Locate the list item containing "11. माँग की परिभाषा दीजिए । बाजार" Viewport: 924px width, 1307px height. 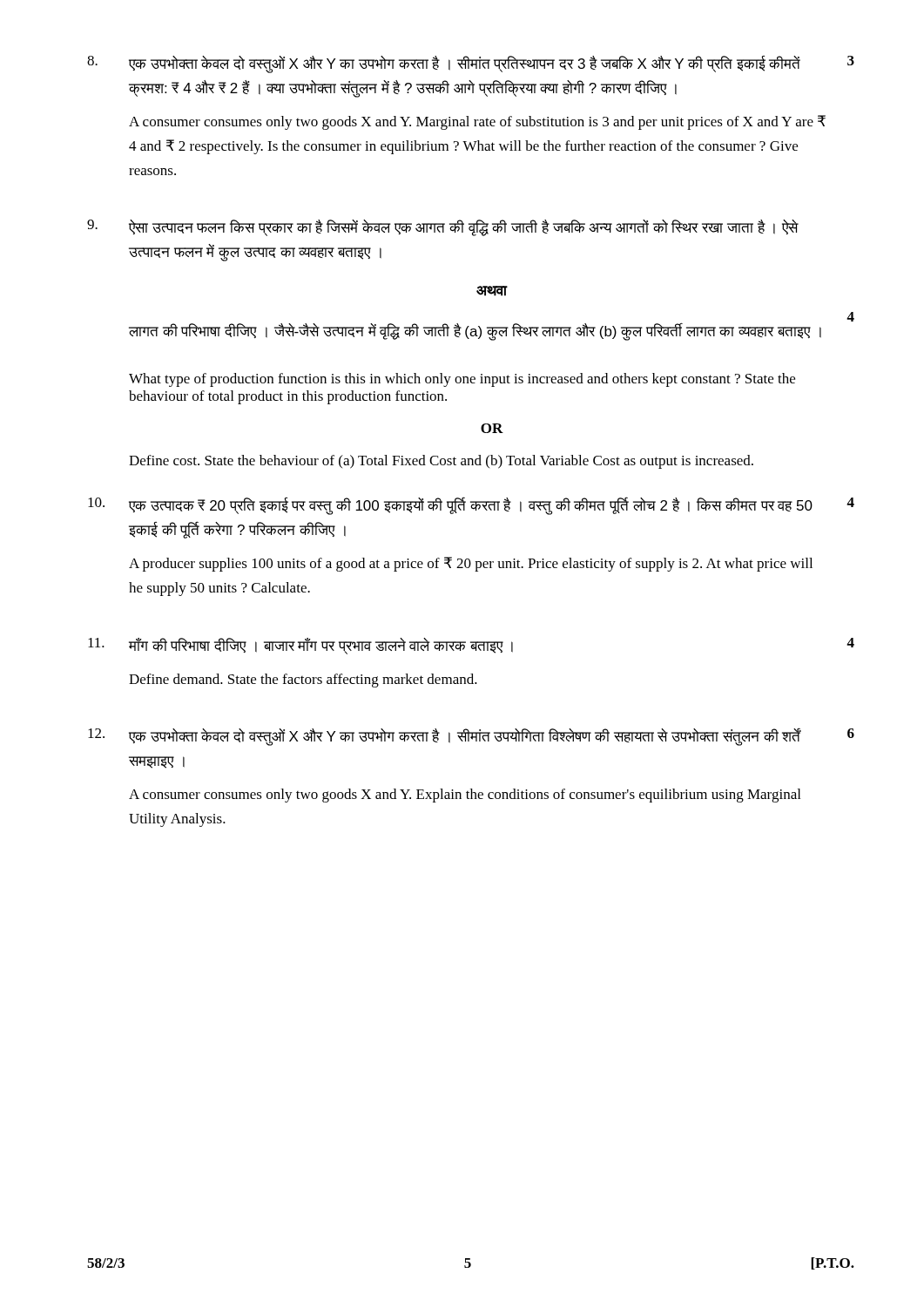[x=471, y=667]
